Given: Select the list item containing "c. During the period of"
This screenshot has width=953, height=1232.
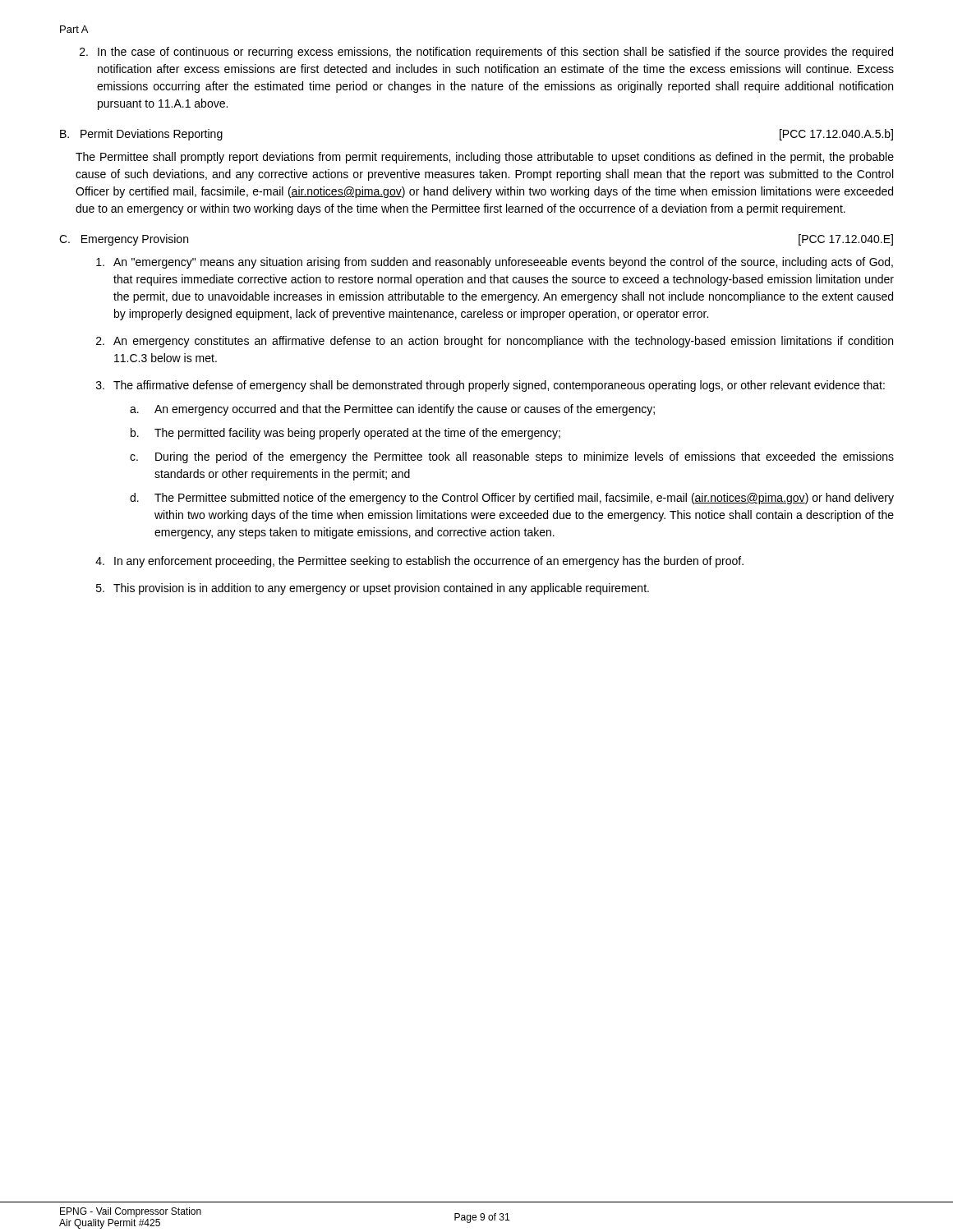Looking at the screenshot, I should [512, 466].
